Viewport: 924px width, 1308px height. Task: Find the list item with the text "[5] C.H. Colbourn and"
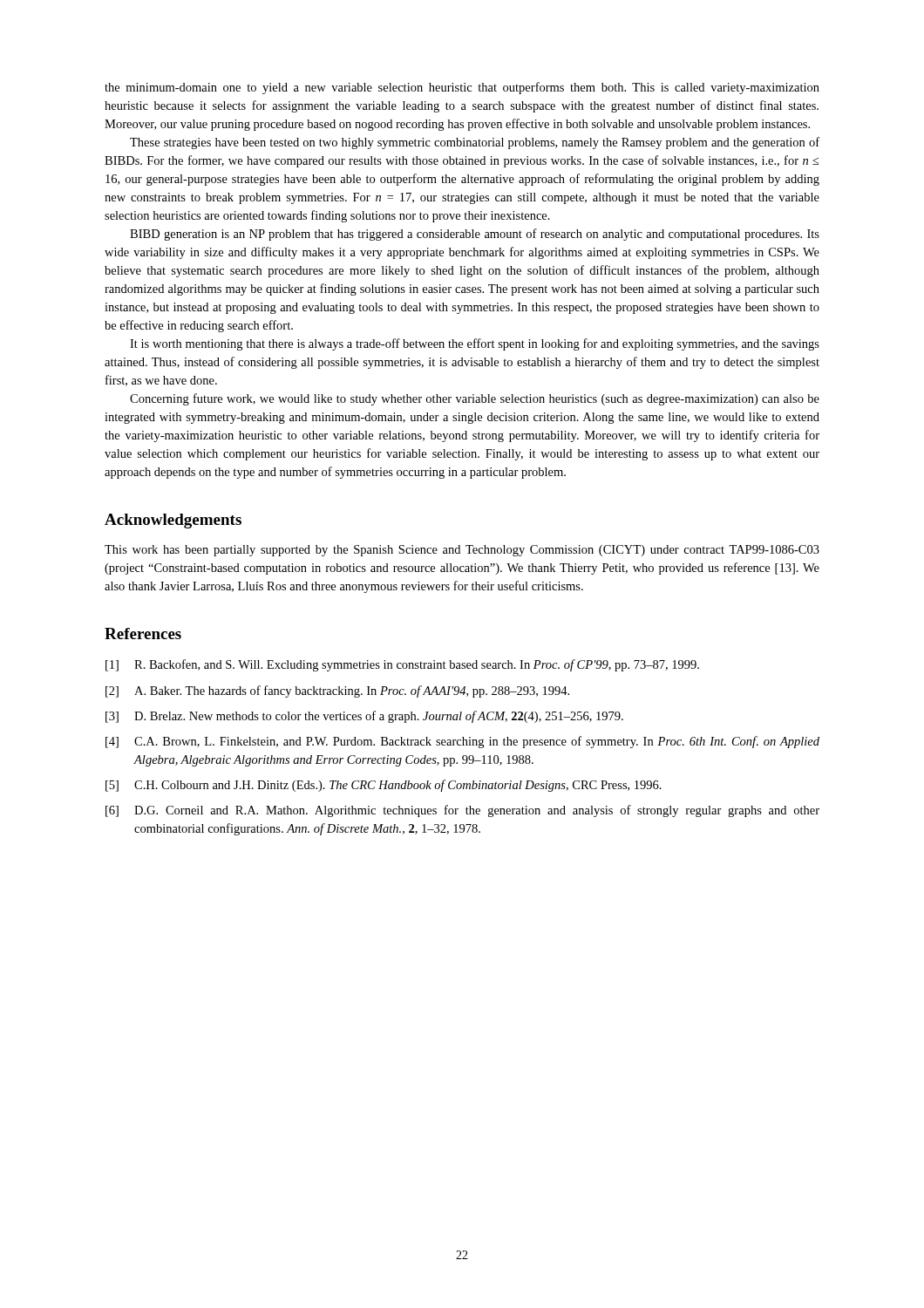pos(462,785)
